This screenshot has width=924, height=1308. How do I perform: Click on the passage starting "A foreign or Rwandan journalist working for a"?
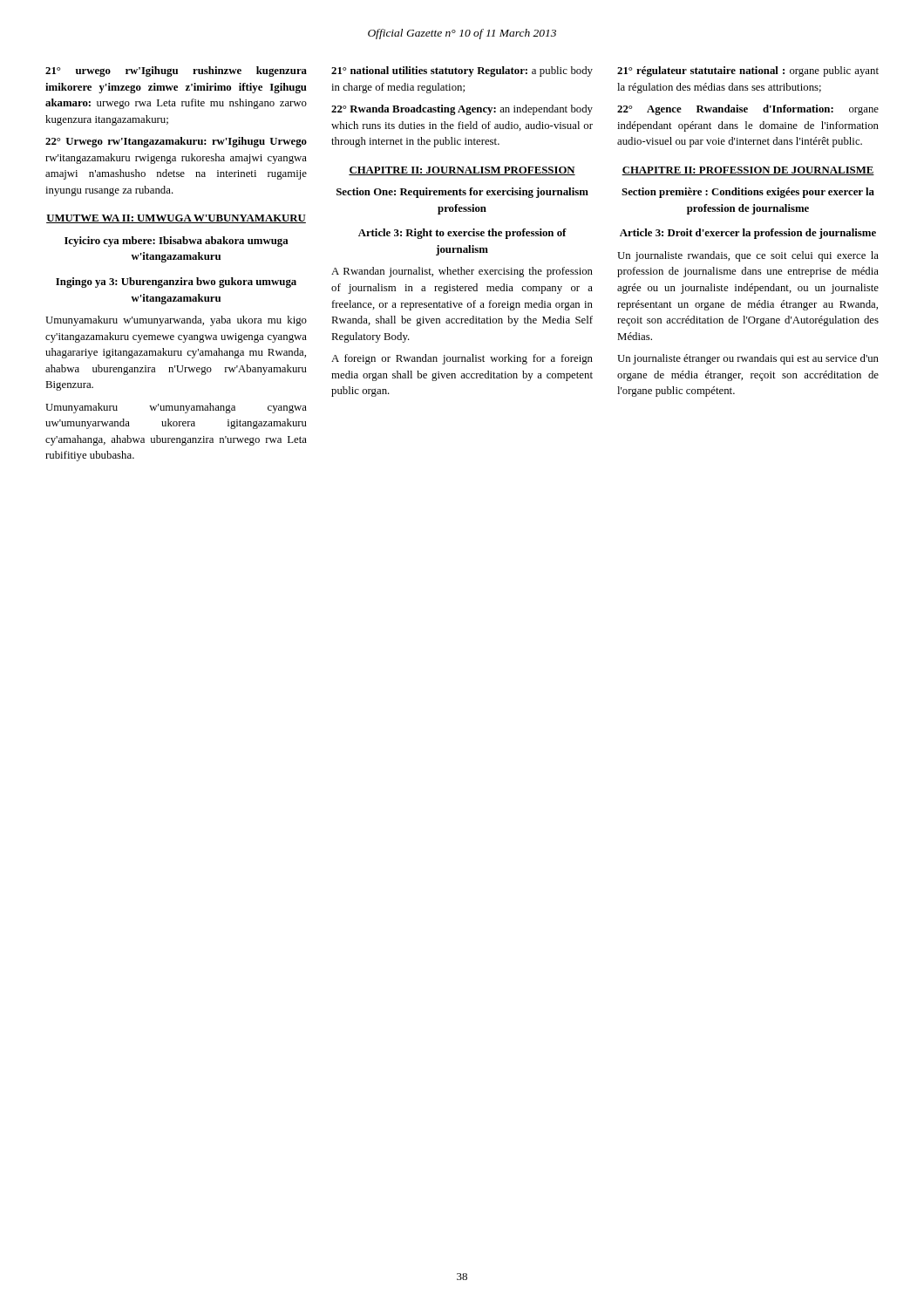pyautogui.click(x=462, y=375)
